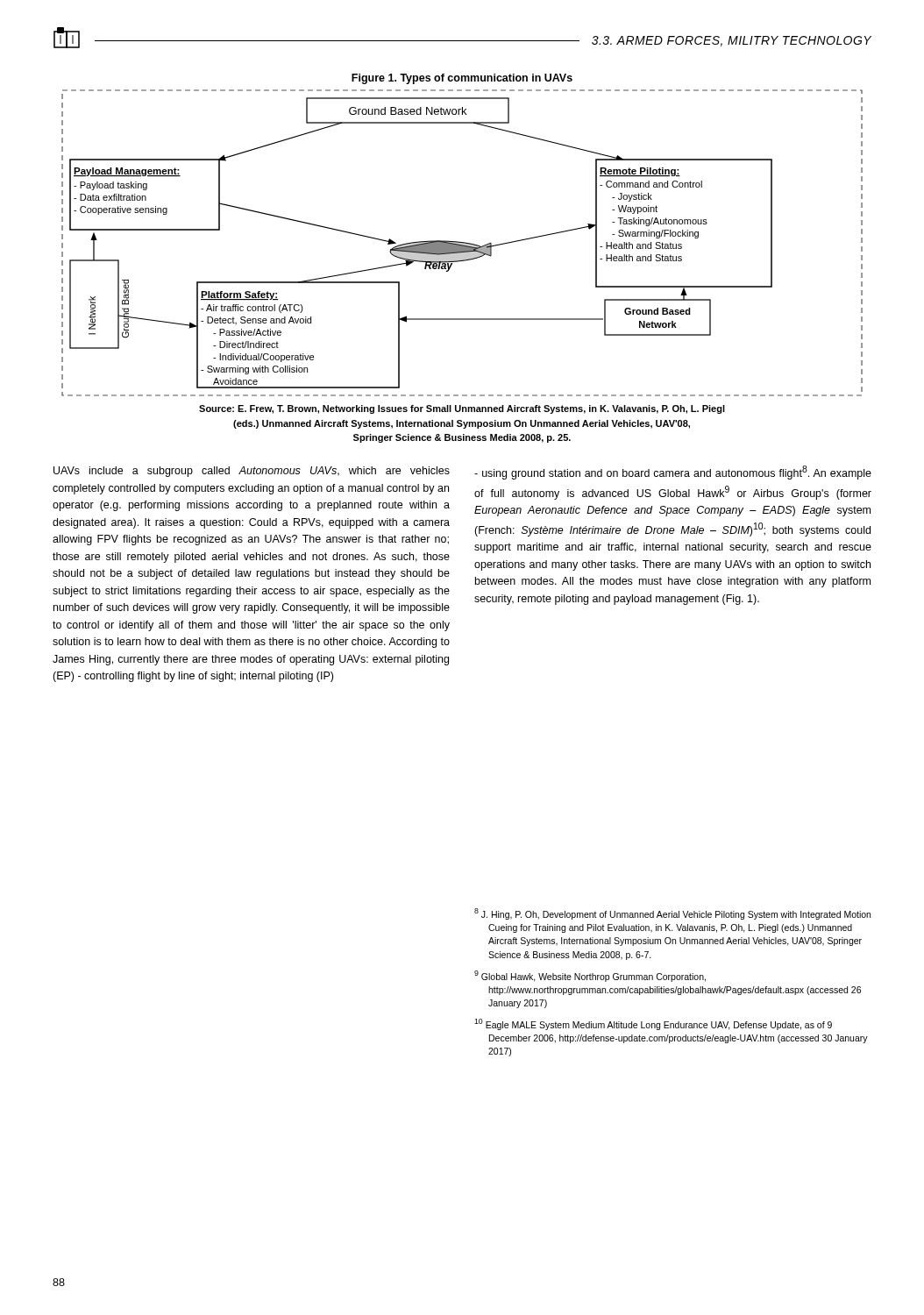Point to the block starting "UAVs include a subgroup"

tap(251, 573)
